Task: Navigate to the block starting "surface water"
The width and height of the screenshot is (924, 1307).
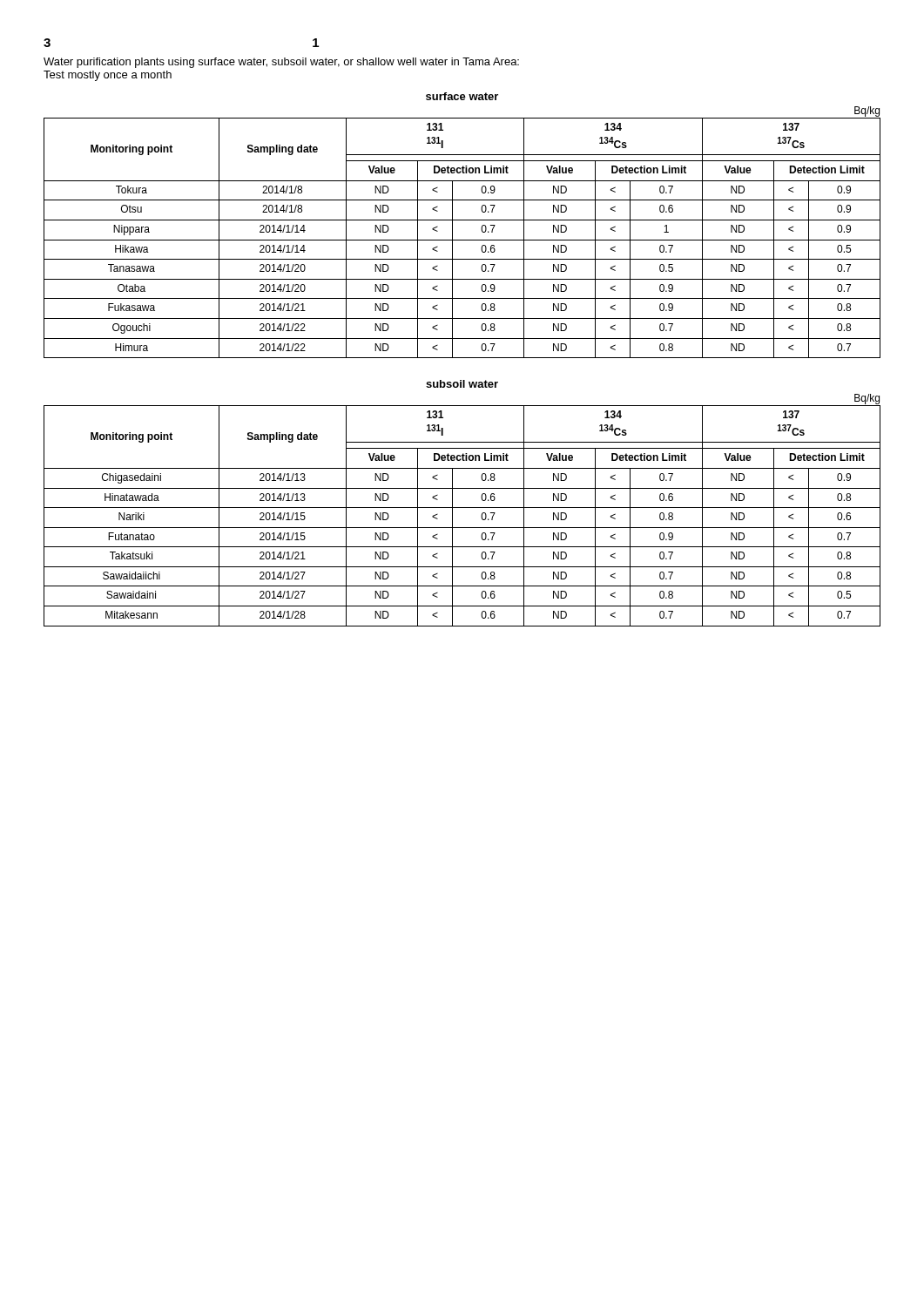Action: click(x=462, y=96)
